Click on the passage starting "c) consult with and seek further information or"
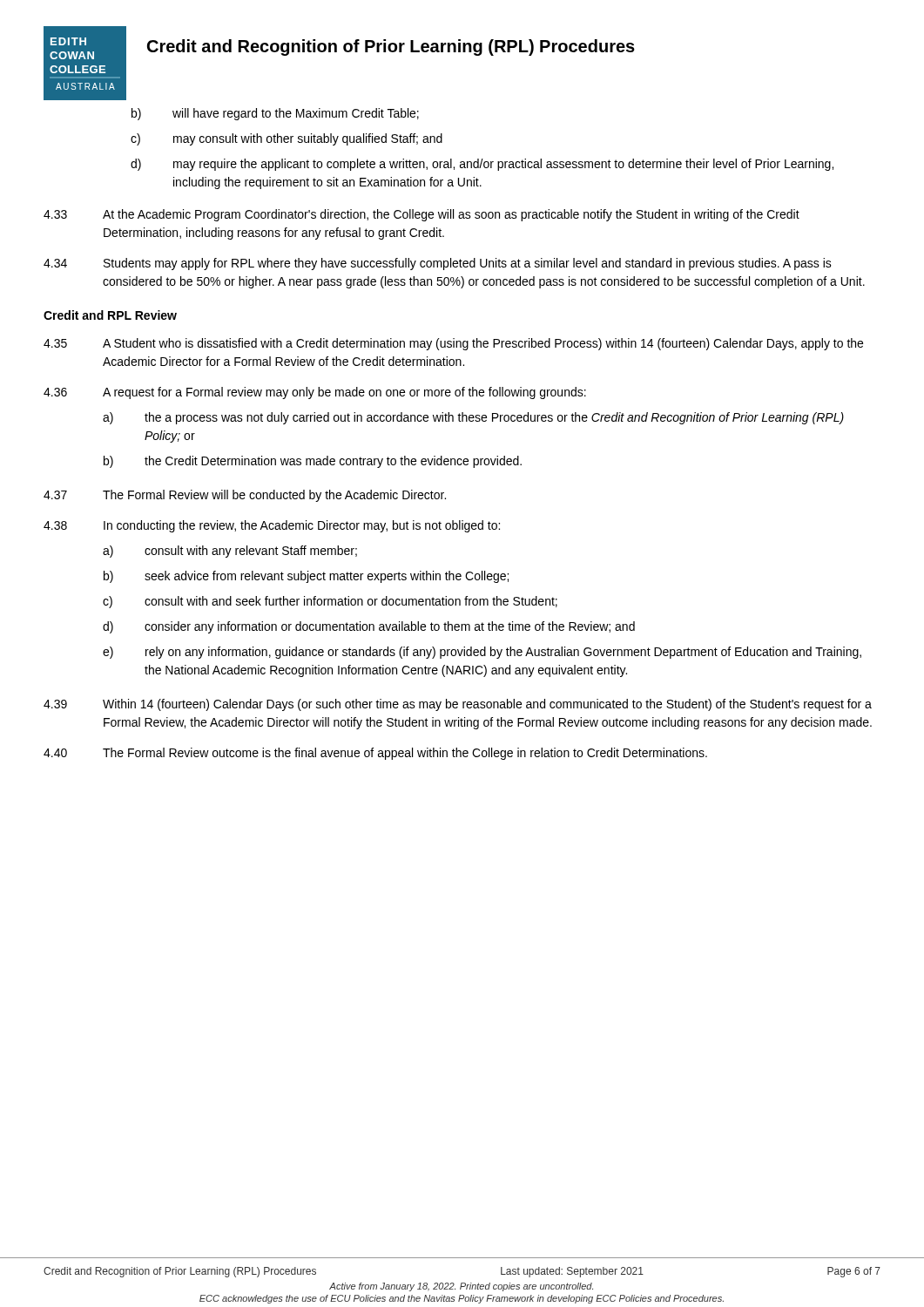The height and width of the screenshot is (1307, 924). [492, 602]
